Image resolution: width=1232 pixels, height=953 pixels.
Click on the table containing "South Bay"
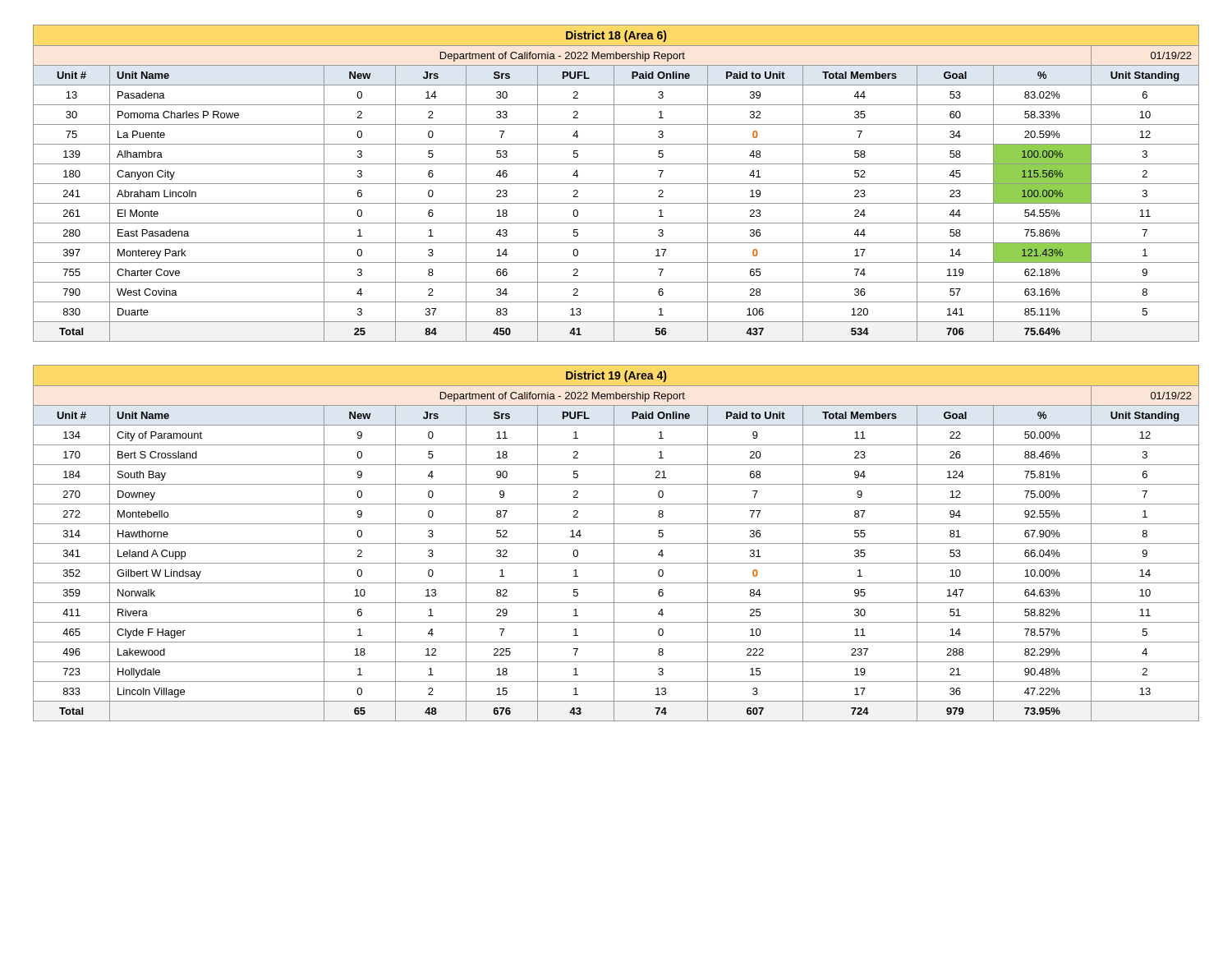[x=616, y=543]
